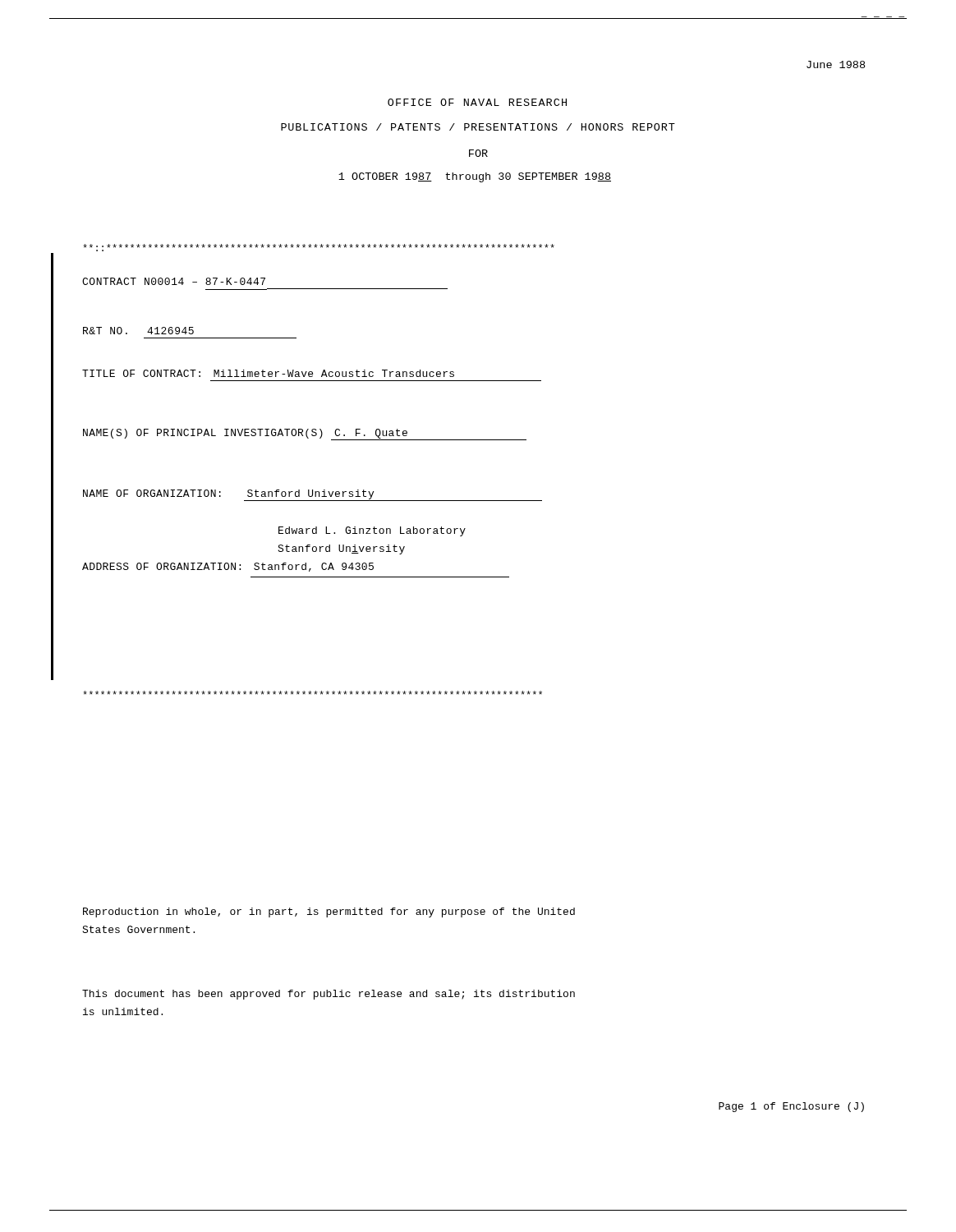Where is the passage that starts "CONTRACT N00014 –"?
This screenshot has width=956, height=1232.
click(x=265, y=283)
